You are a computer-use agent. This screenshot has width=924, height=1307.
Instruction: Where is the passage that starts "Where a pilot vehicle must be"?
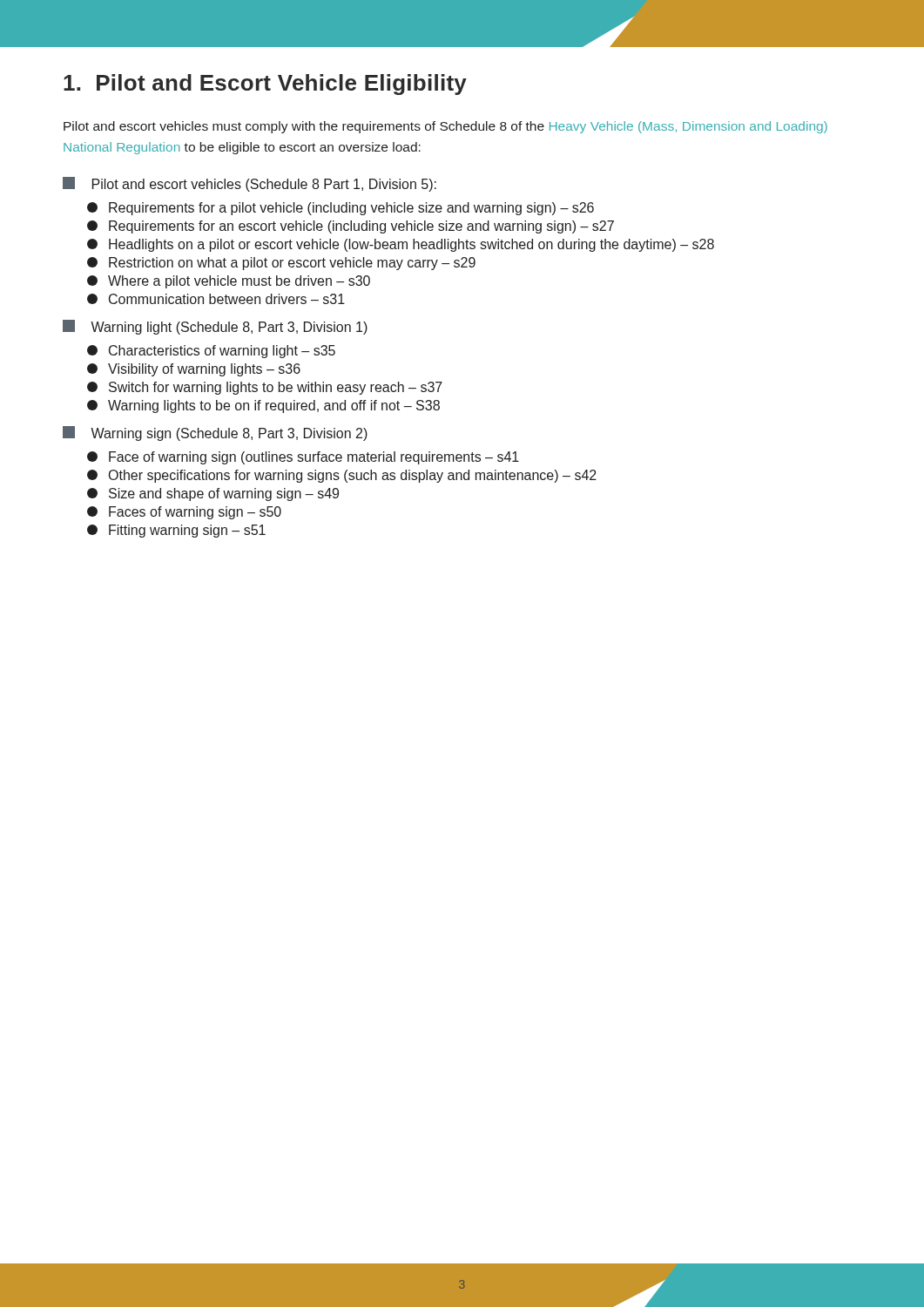[229, 282]
